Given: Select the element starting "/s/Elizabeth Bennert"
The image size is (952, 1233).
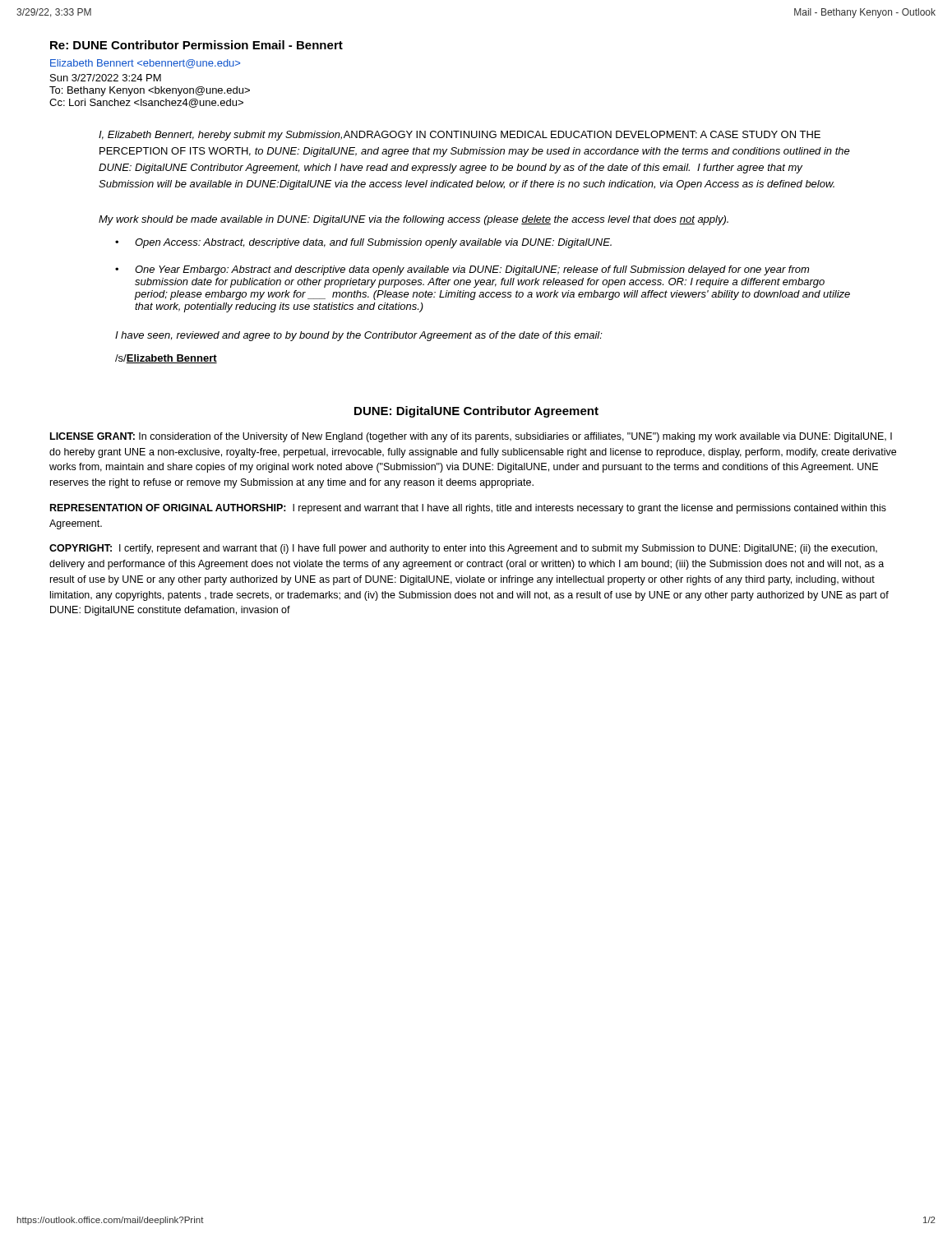Looking at the screenshot, I should click(x=166, y=358).
